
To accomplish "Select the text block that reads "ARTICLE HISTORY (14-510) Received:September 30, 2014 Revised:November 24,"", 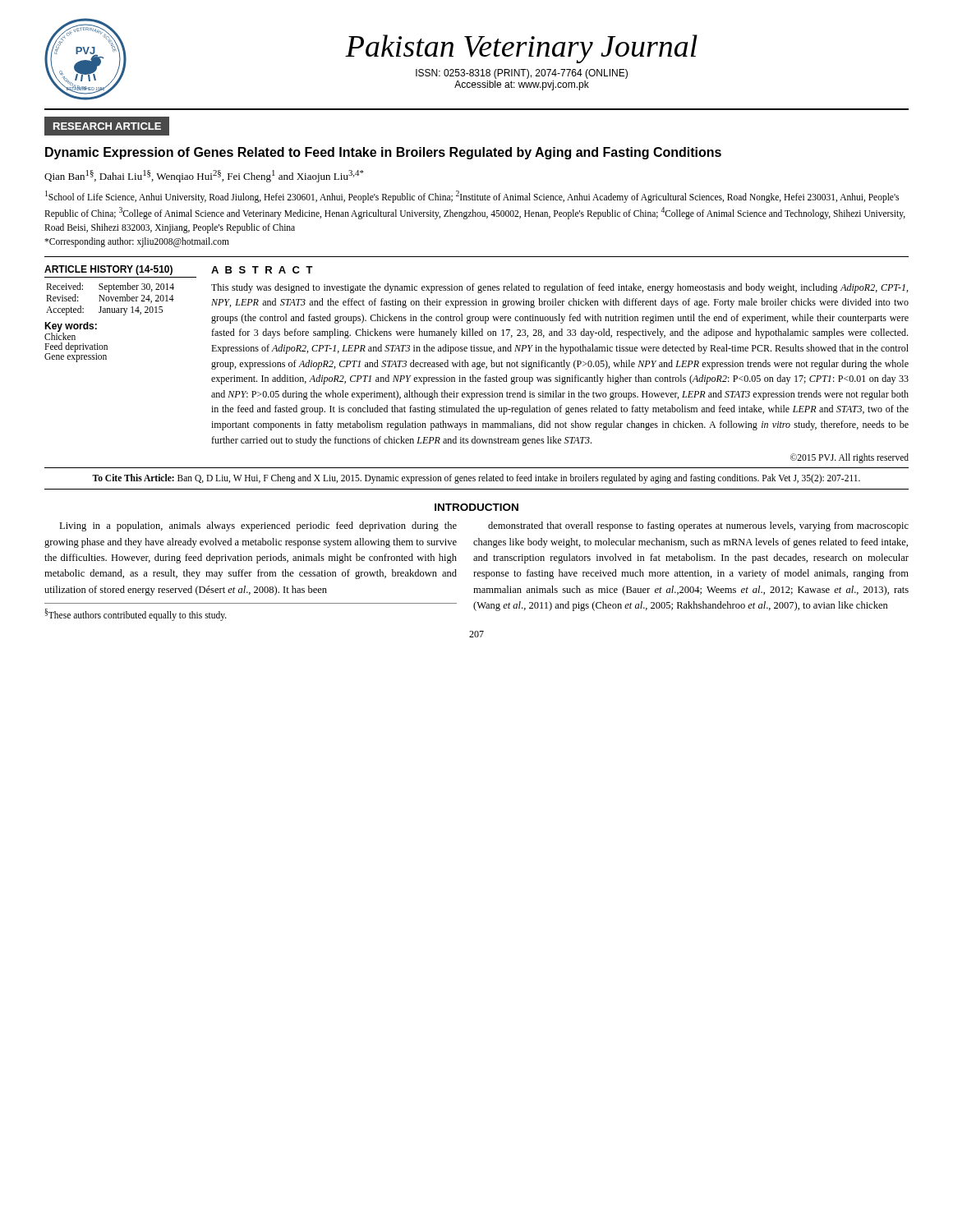I will [120, 312].
